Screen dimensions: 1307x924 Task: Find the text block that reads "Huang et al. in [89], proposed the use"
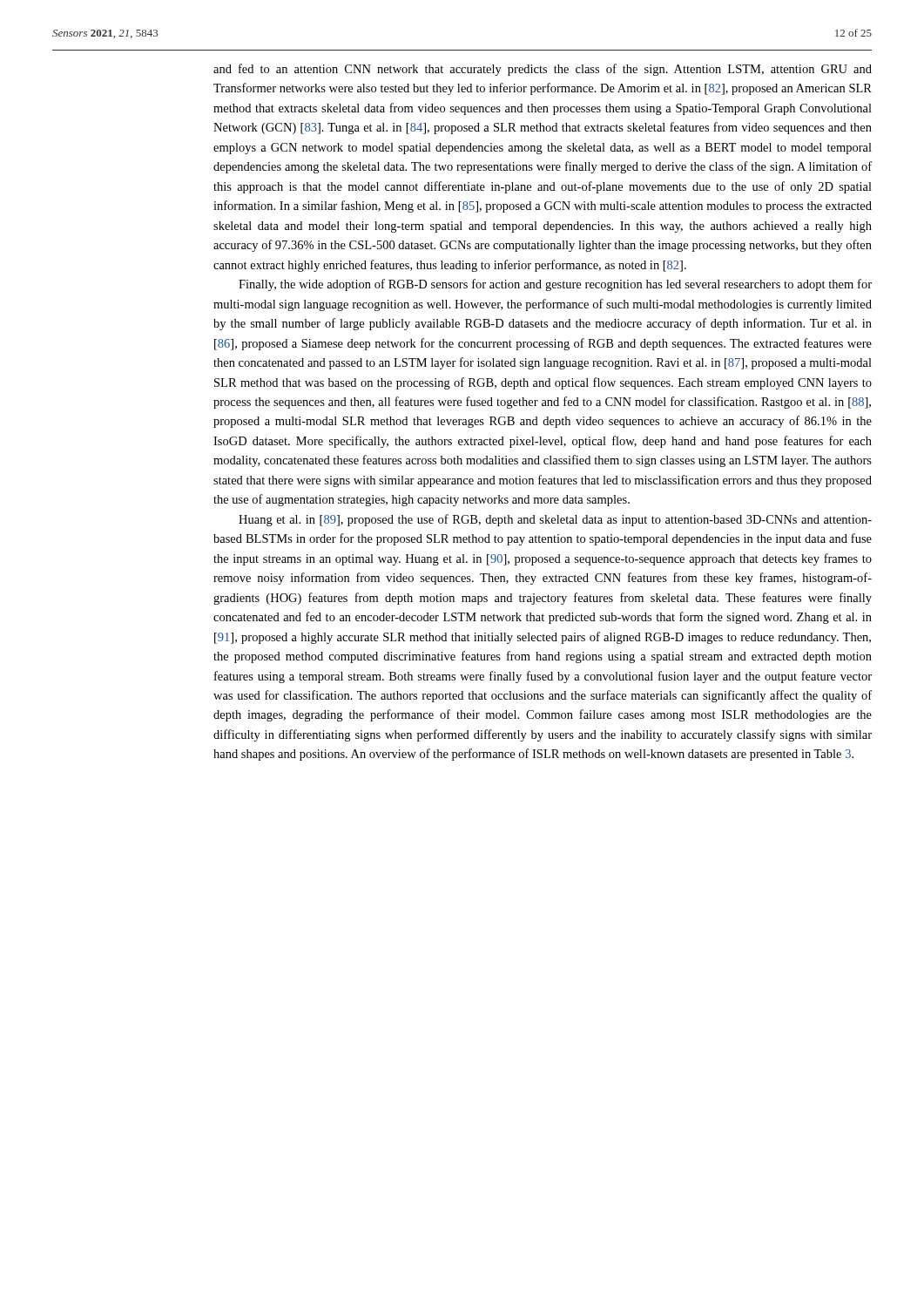(543, 637)
